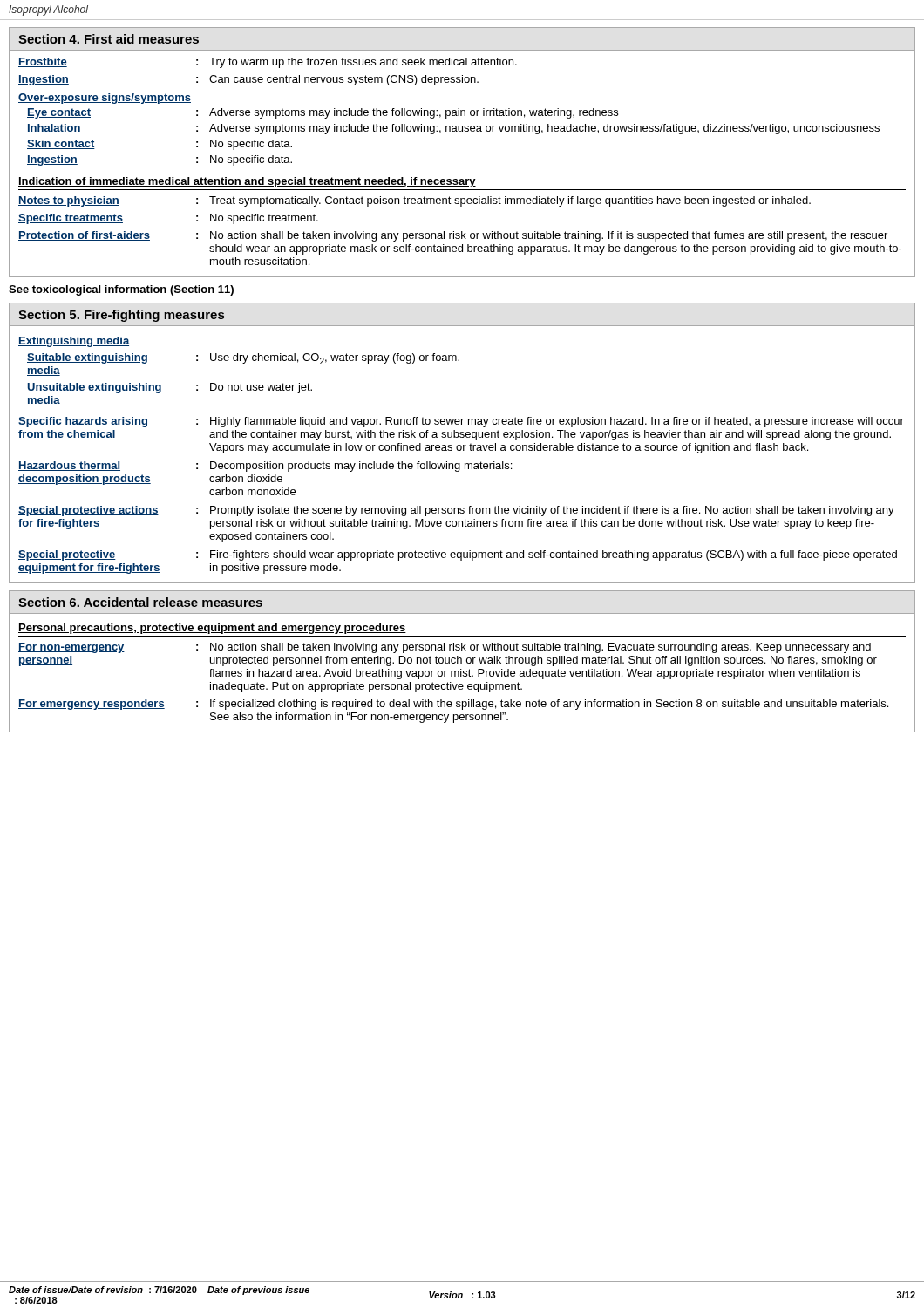Where is the passage that starts "Notes to physician"?
Viewport: 924px width, 1308px height.
point(462,200)
